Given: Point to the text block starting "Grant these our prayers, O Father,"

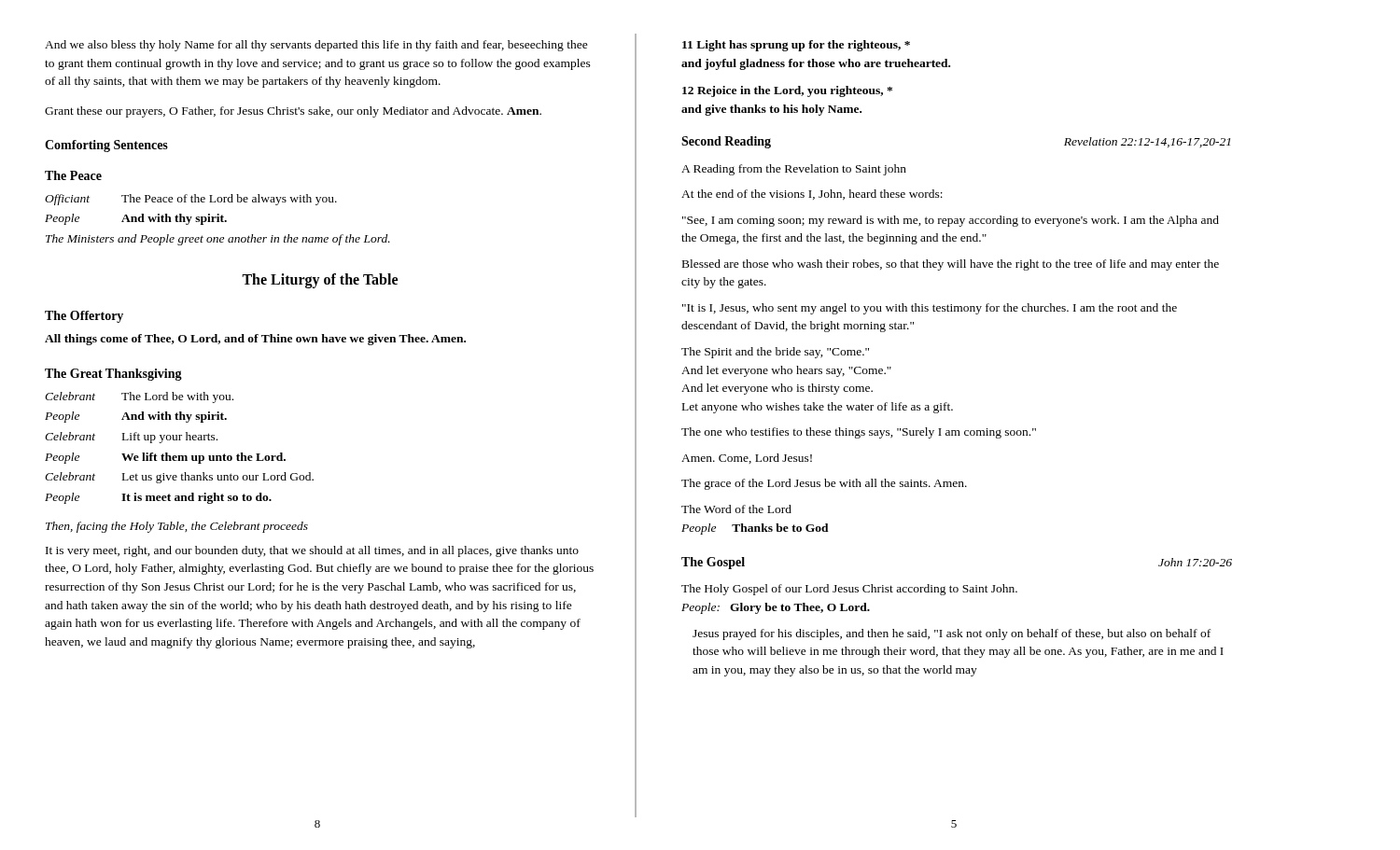Looking at the screenshot, I should (x=293, y=110).
